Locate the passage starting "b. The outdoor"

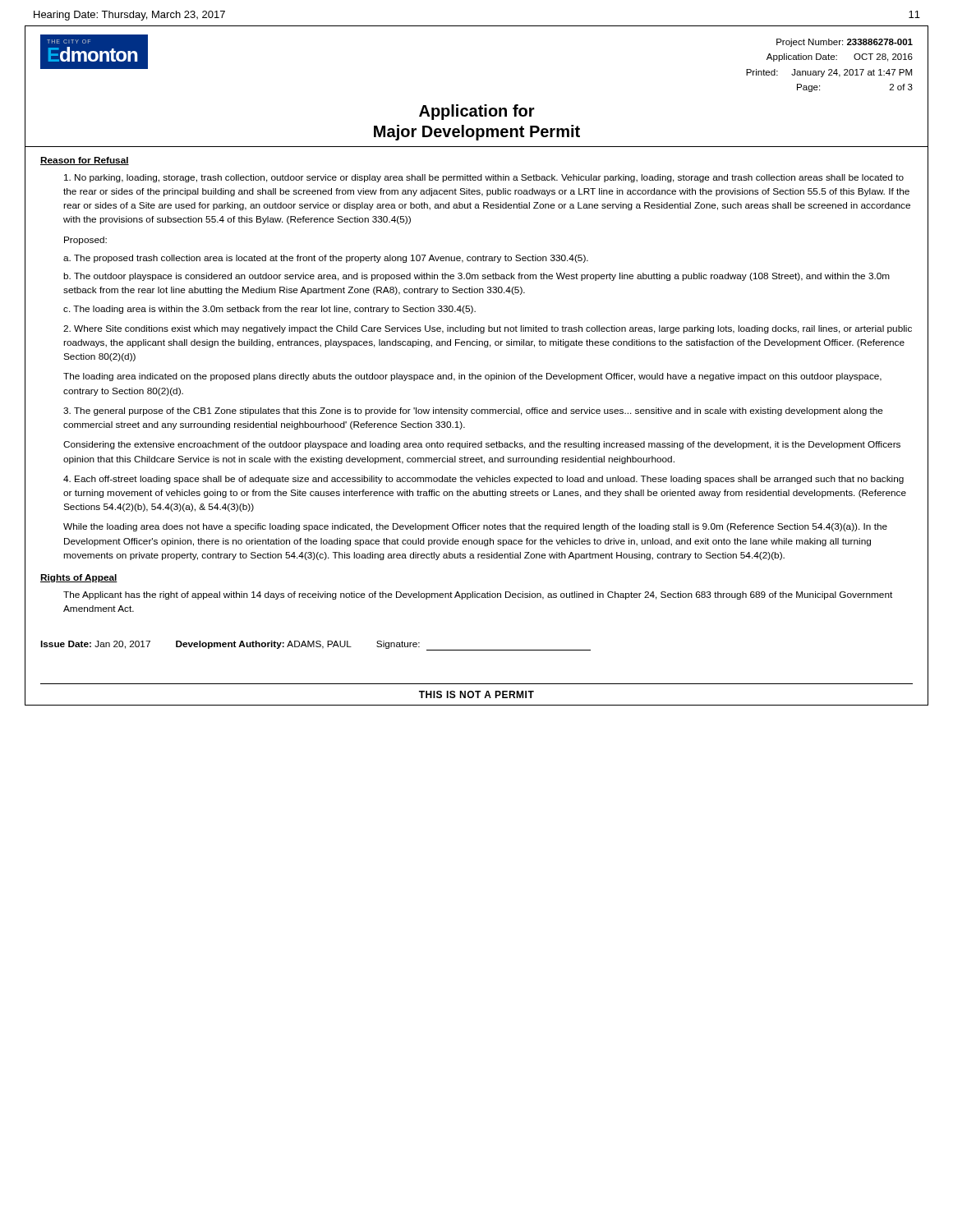tap(477, 283)
